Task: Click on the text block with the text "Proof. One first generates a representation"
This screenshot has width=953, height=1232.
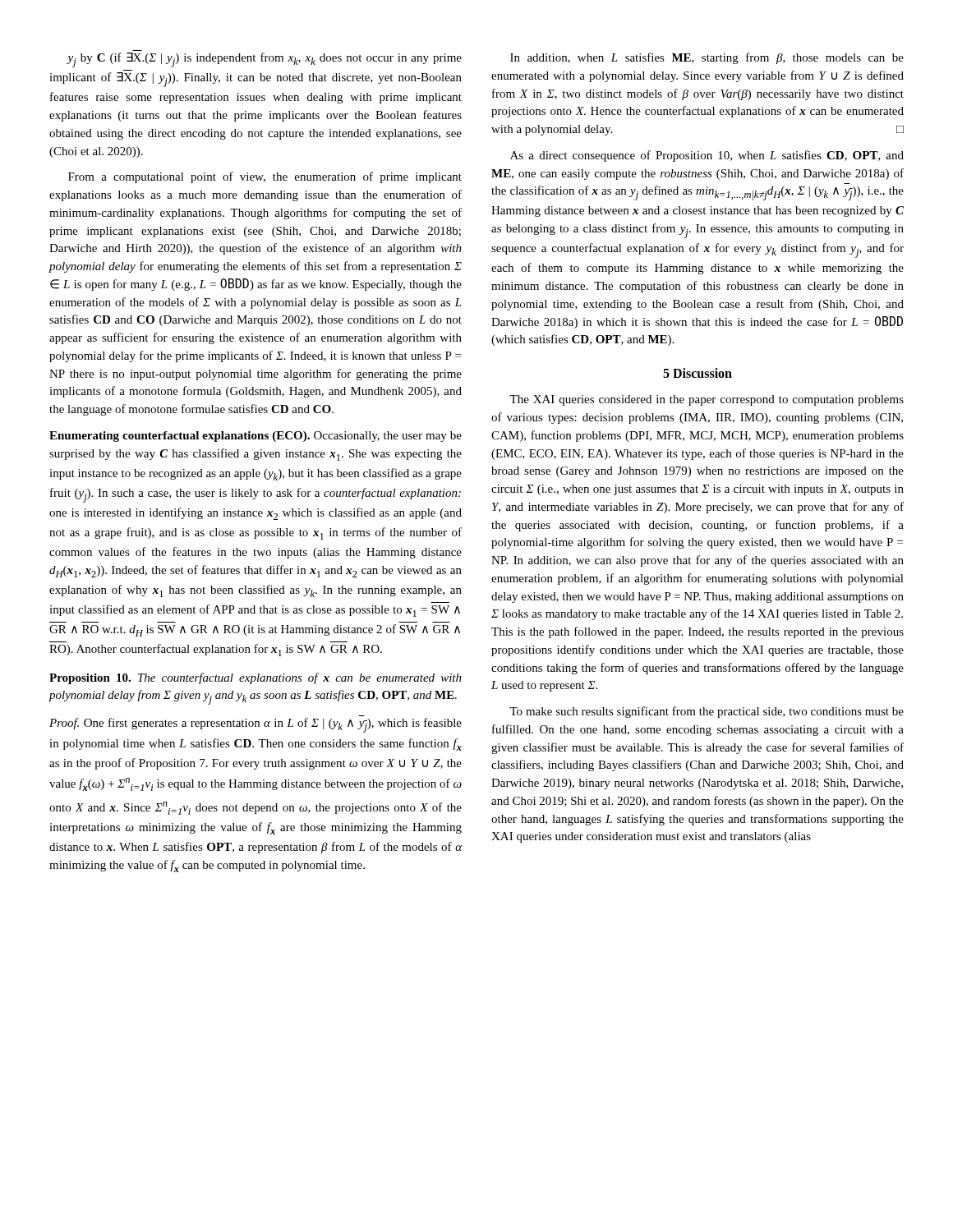Action: (x=255, y=795)
